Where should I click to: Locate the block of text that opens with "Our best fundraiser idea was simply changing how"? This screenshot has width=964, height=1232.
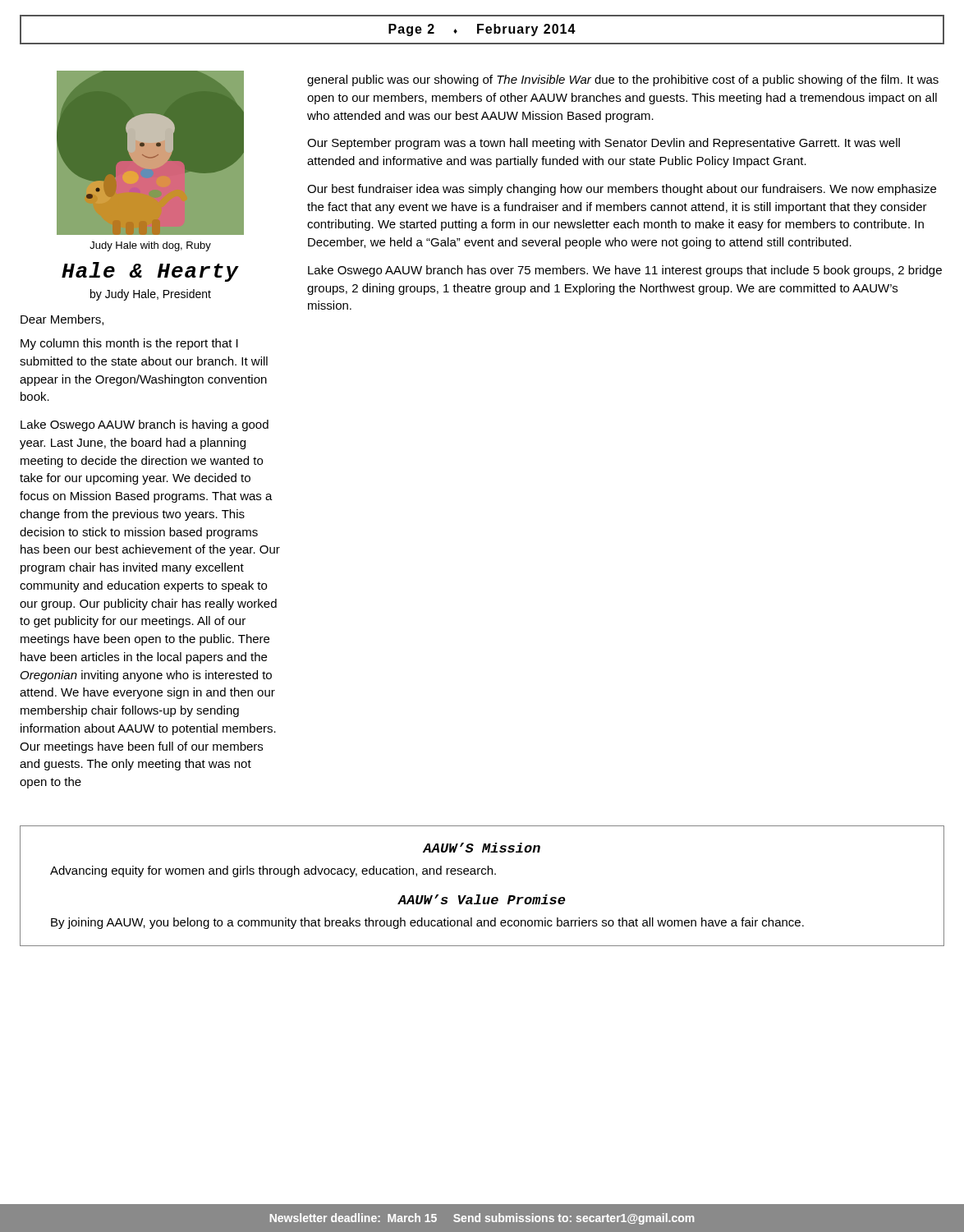(622, 215)
